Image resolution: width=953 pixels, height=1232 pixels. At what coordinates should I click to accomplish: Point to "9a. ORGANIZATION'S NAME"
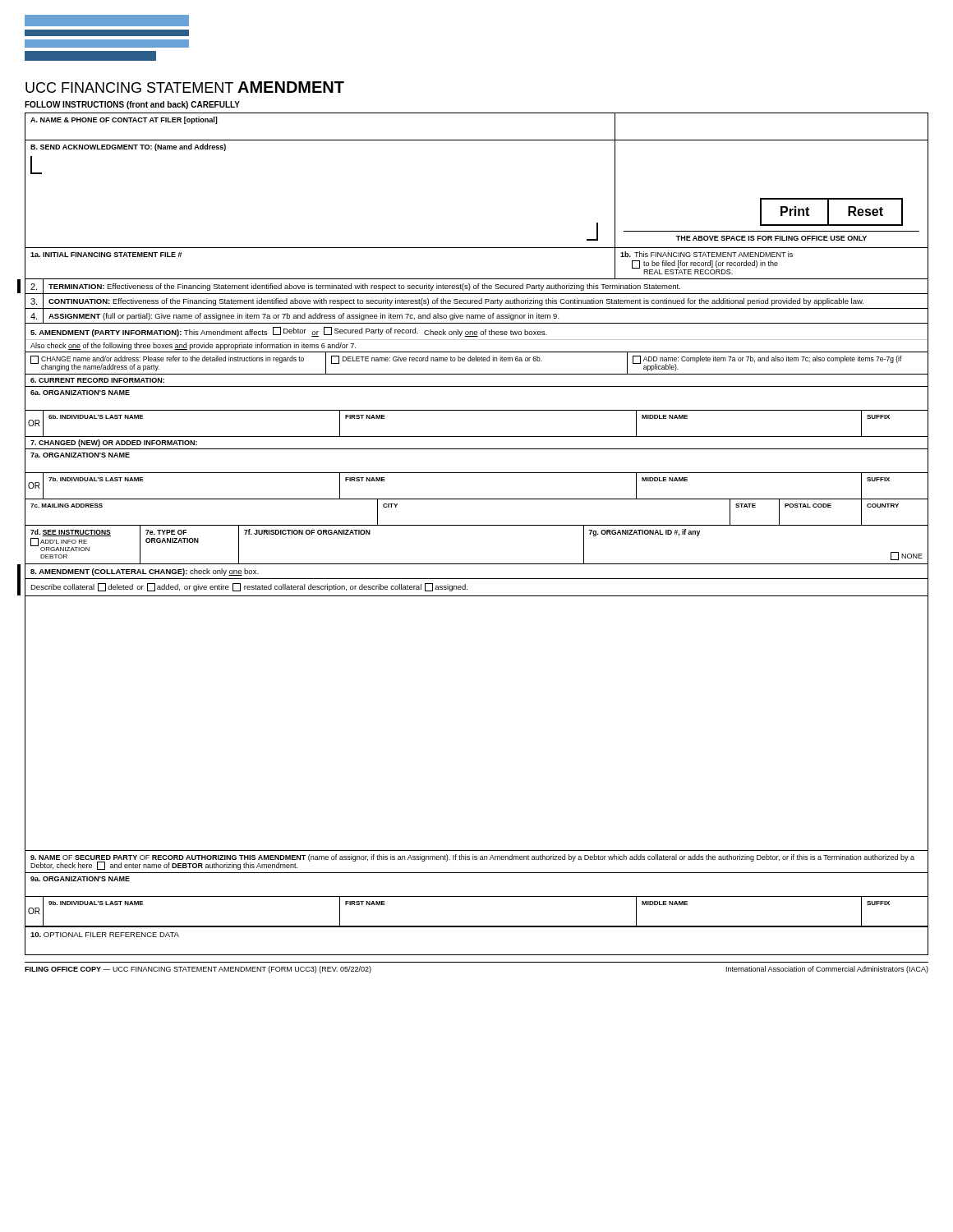[80, 879]
